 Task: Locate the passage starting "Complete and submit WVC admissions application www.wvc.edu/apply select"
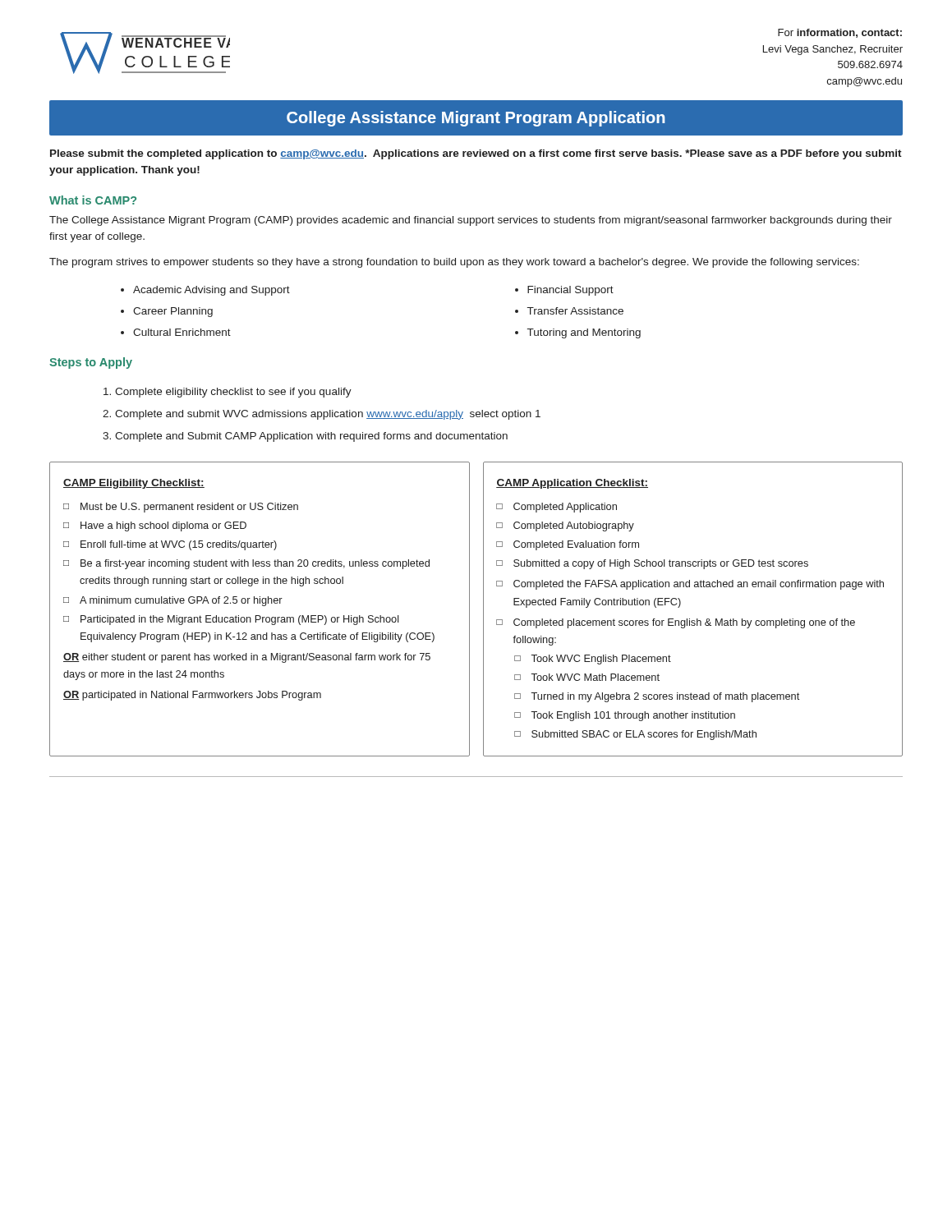point(328,413)
